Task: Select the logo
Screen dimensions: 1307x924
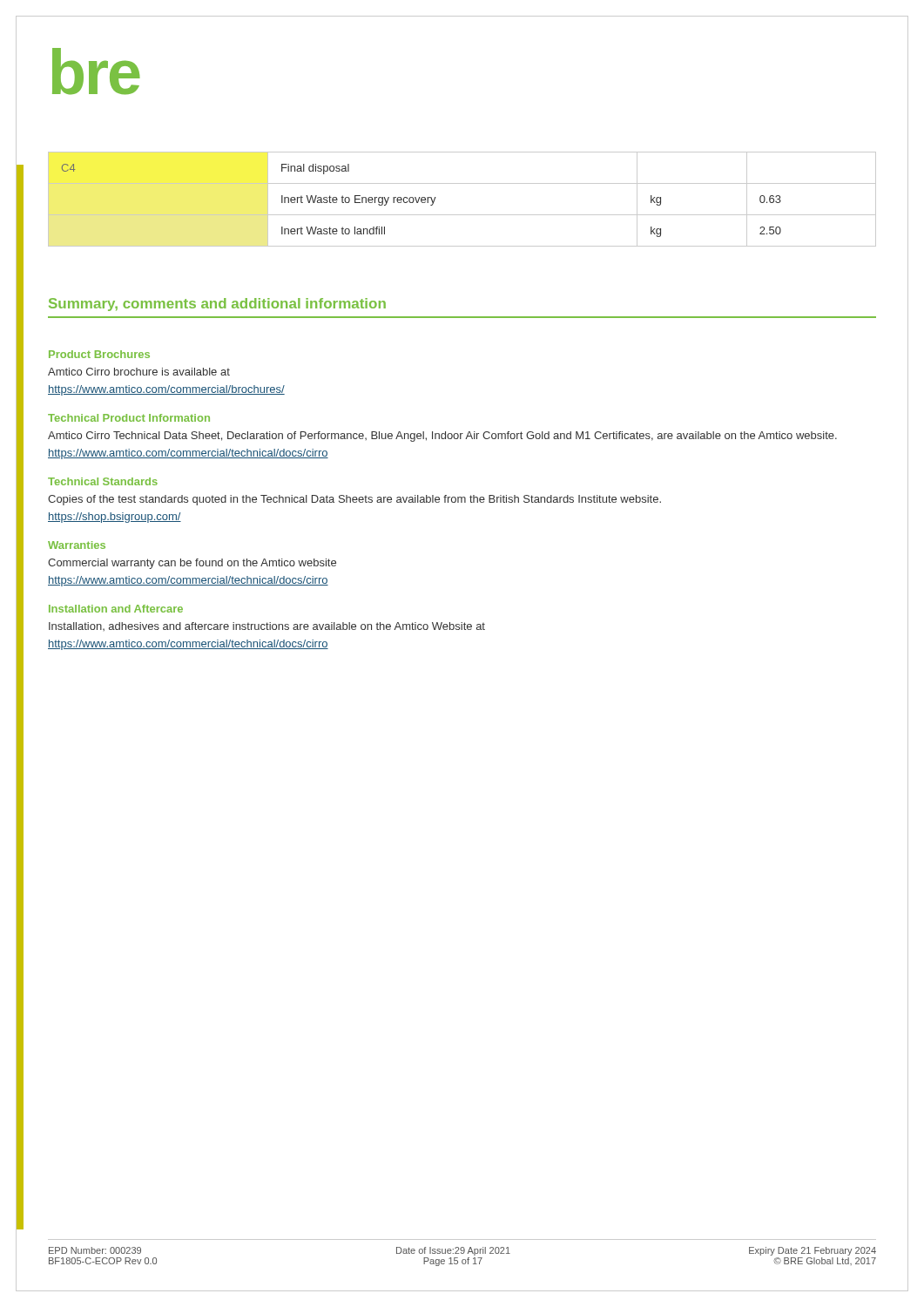Action: [x=94, y=72]
